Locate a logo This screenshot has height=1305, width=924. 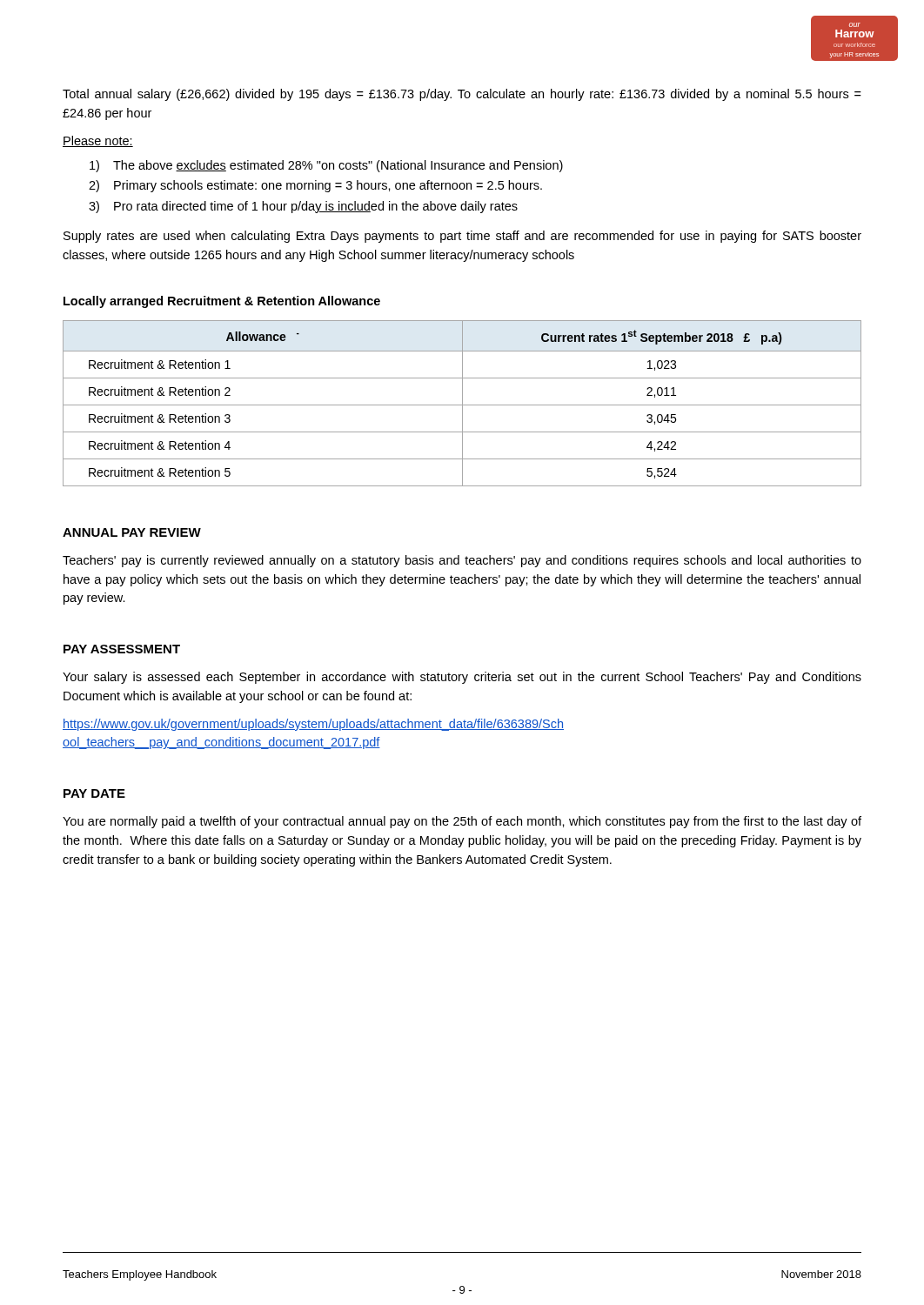[854, 38]
